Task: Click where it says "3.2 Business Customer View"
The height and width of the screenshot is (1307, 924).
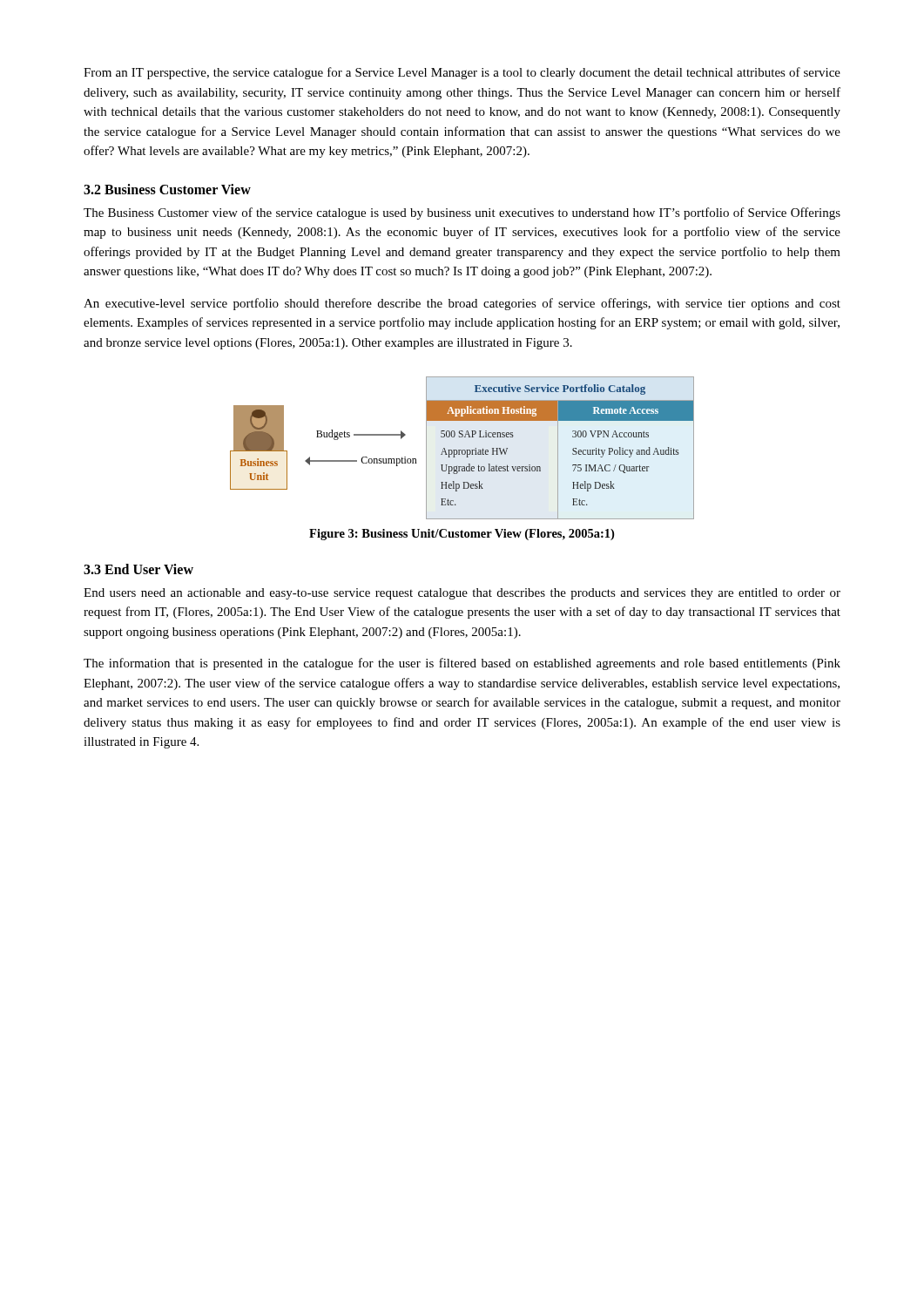Action: pyautogui.click(x=167, y=189)
